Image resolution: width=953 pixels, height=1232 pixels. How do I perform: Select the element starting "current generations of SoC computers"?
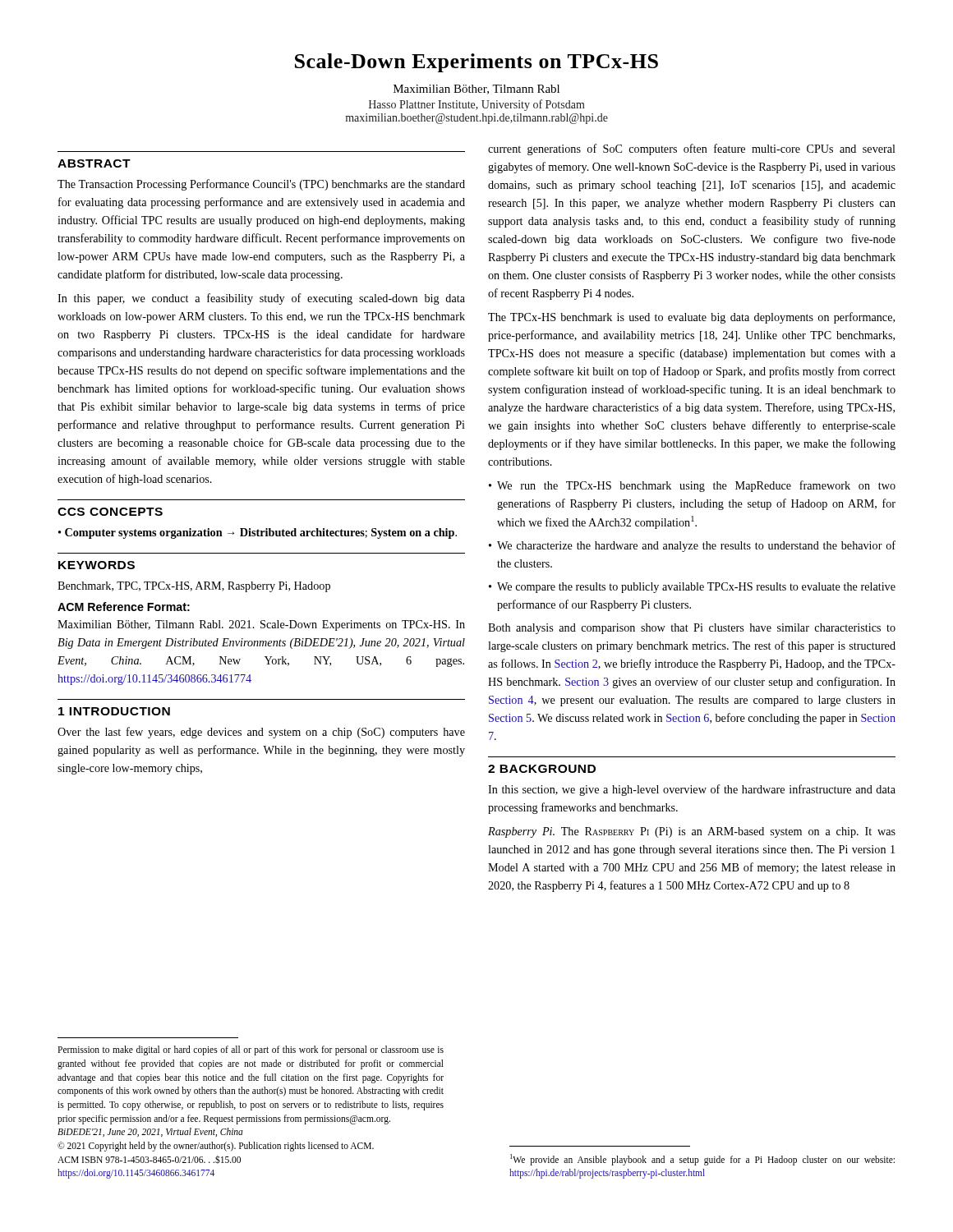pyautogui.click(x=692, y=221)
